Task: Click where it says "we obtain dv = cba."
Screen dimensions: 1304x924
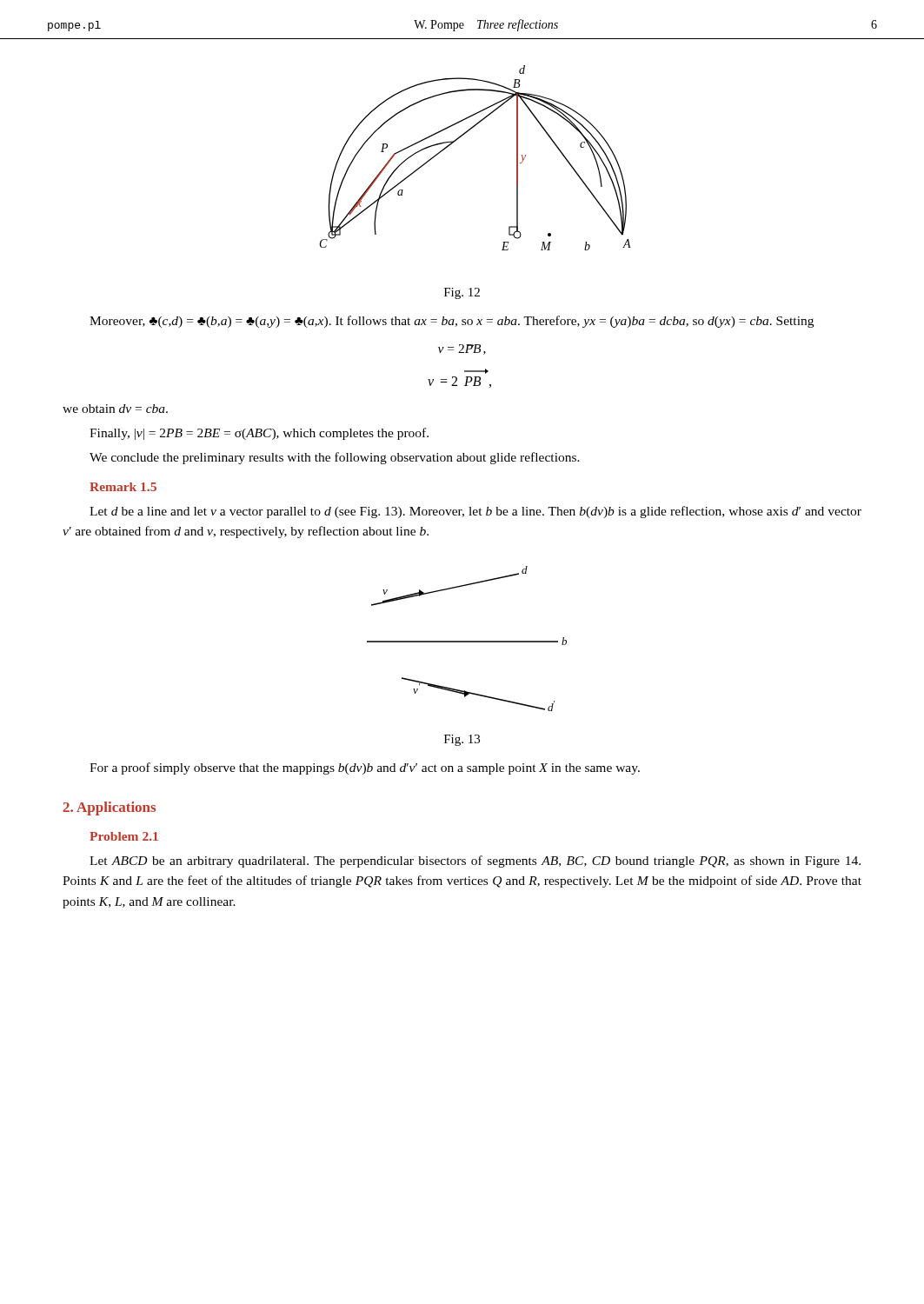Action: click(x=116, y=408)
